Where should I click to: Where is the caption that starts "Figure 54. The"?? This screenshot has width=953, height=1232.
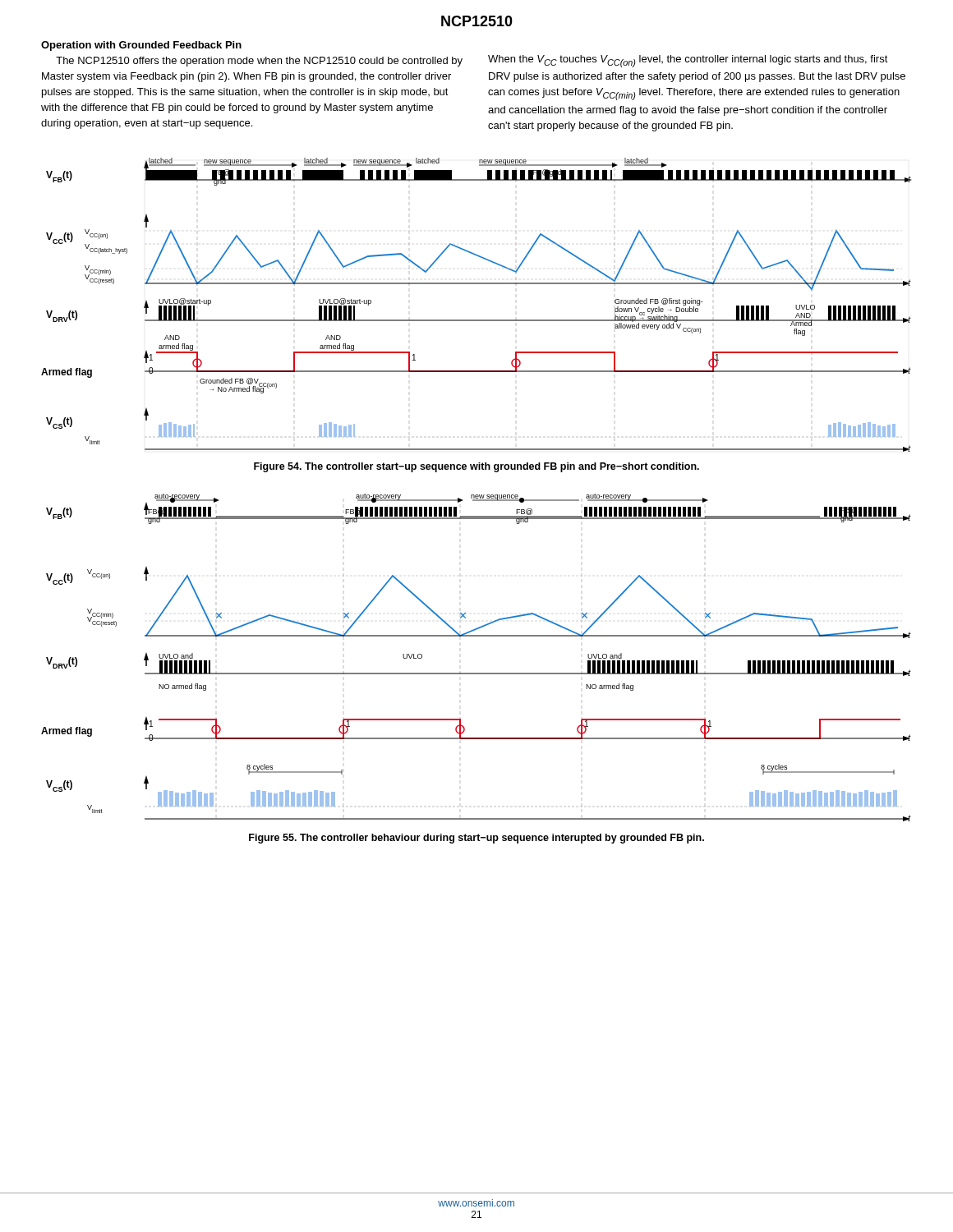(x=476, y=466)
